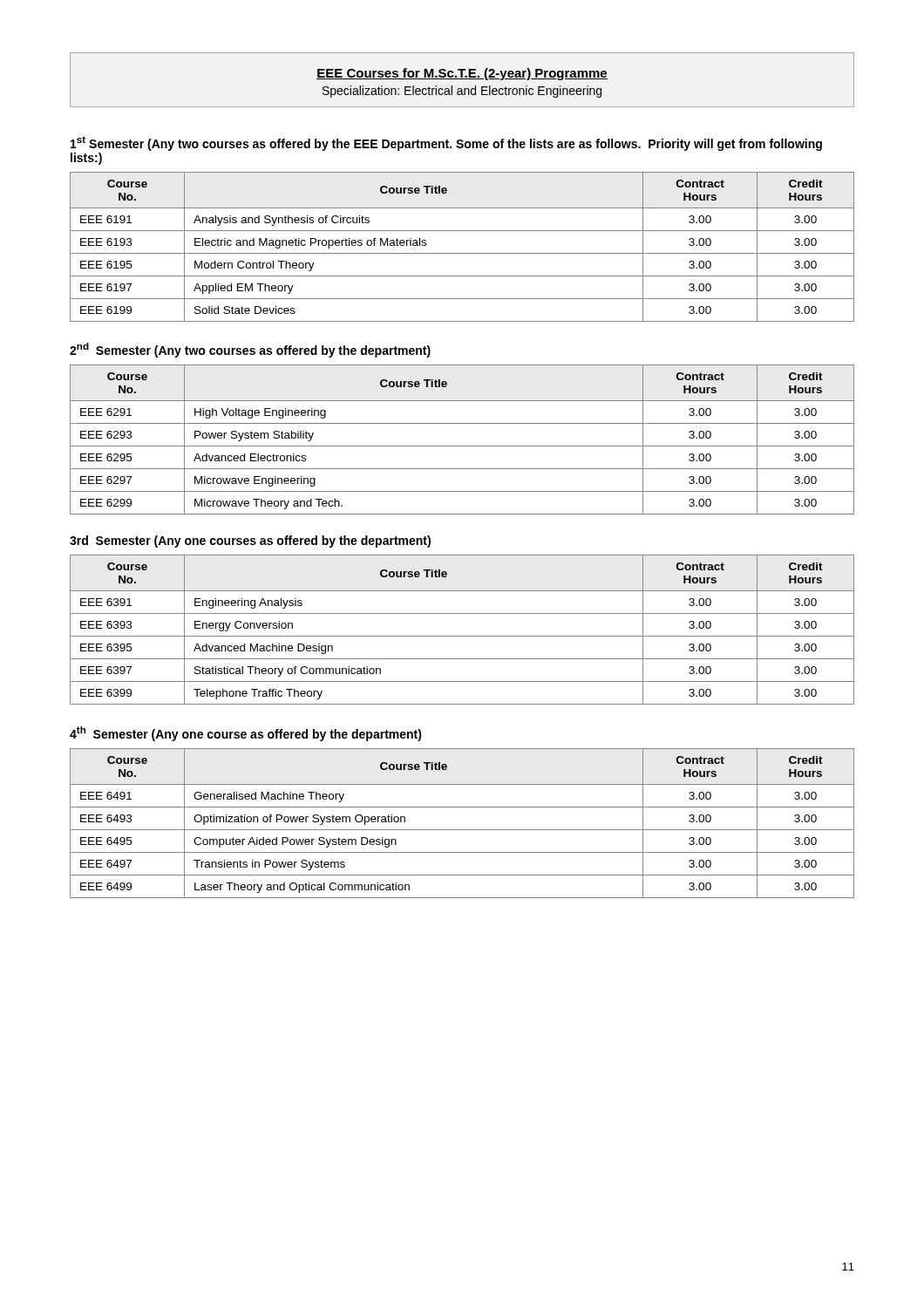
Task: Click on the table containing "EEE 6199"
Action: click(x=462, y=246)
